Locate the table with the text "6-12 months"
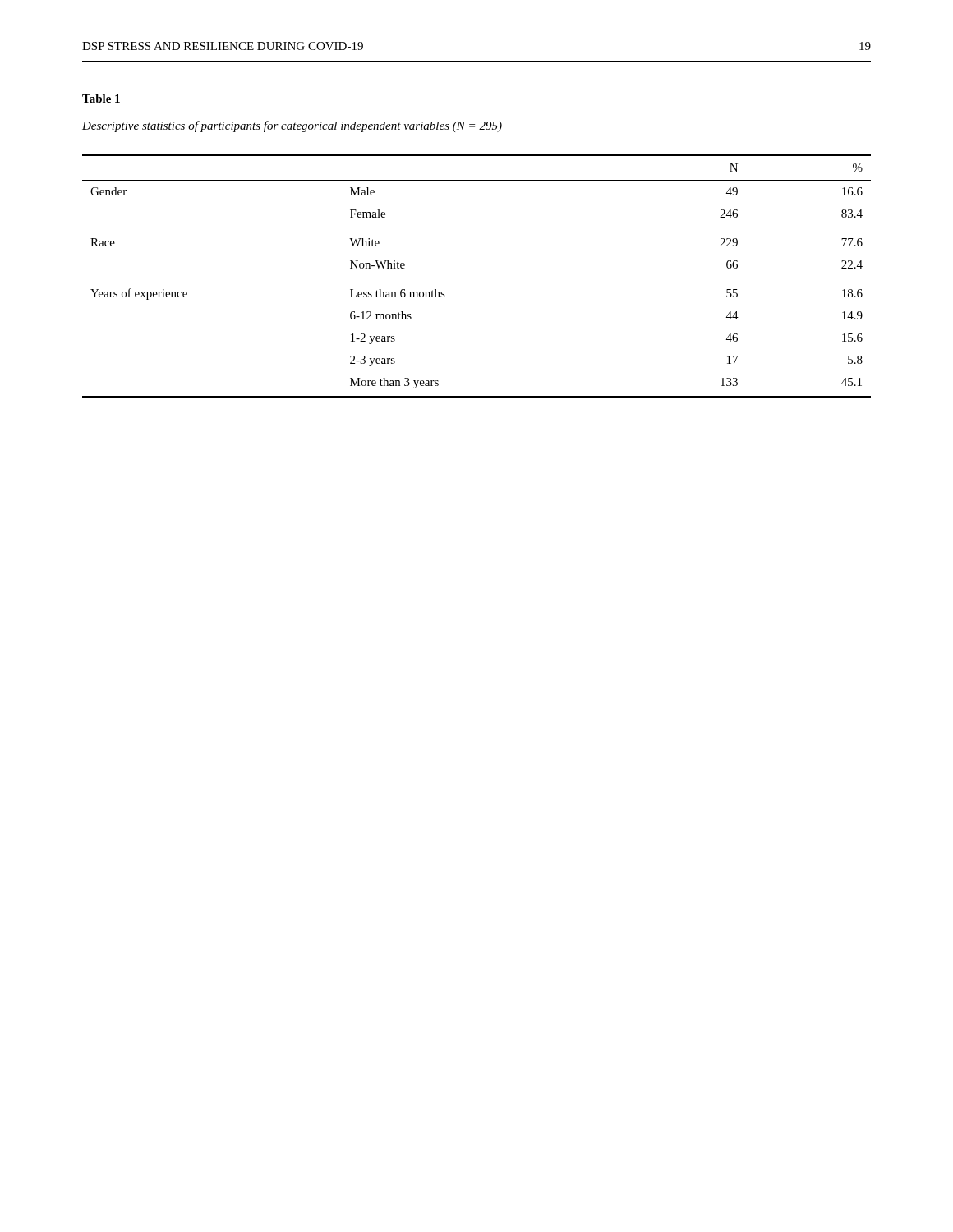This screenshot has width=953, height=1232. click(x=476, y=276)
